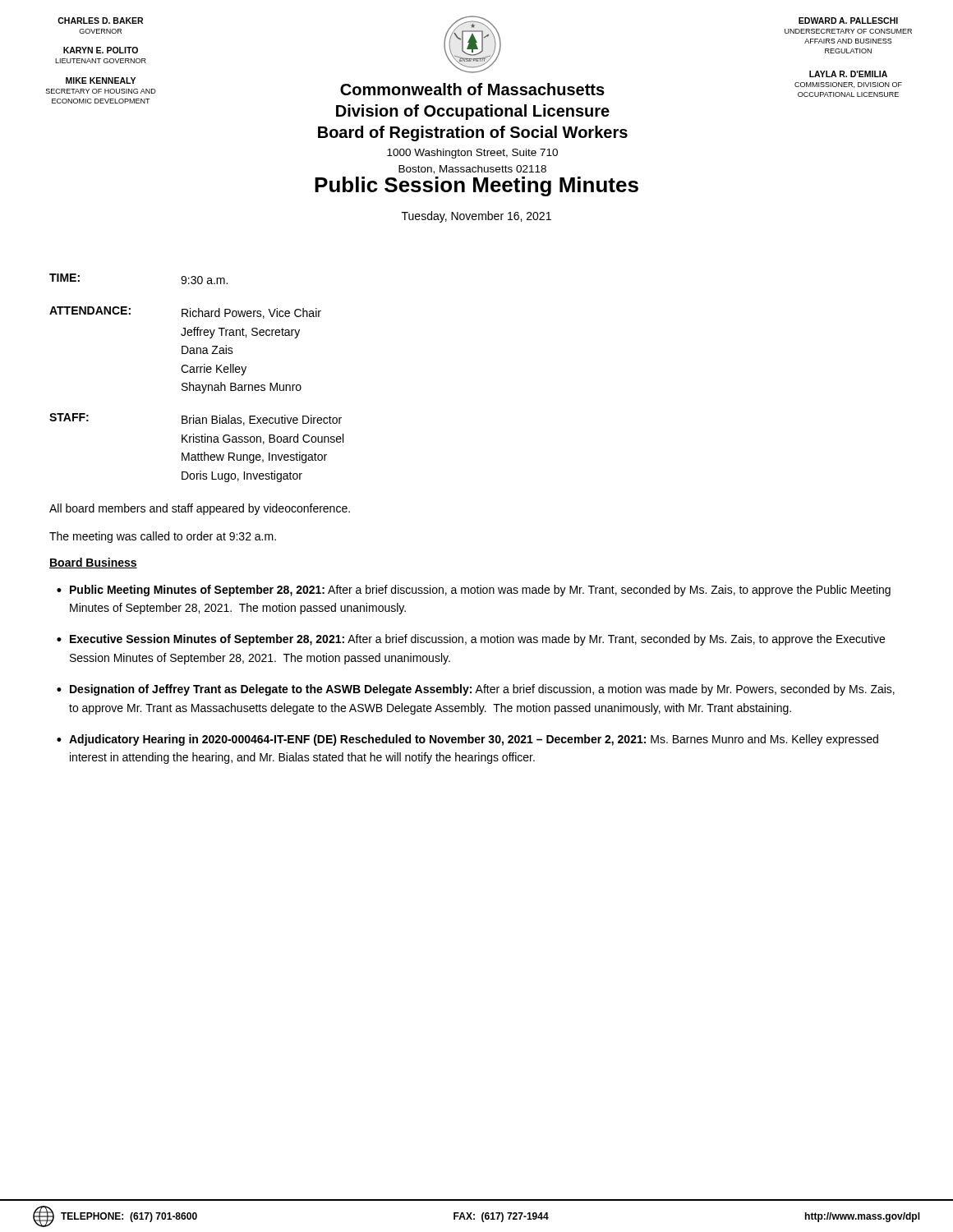Point to the block beginning "STAFF: Brian Bialas, Executive"
This screenshot has width=953, height=1232.
tap(196, 419)
